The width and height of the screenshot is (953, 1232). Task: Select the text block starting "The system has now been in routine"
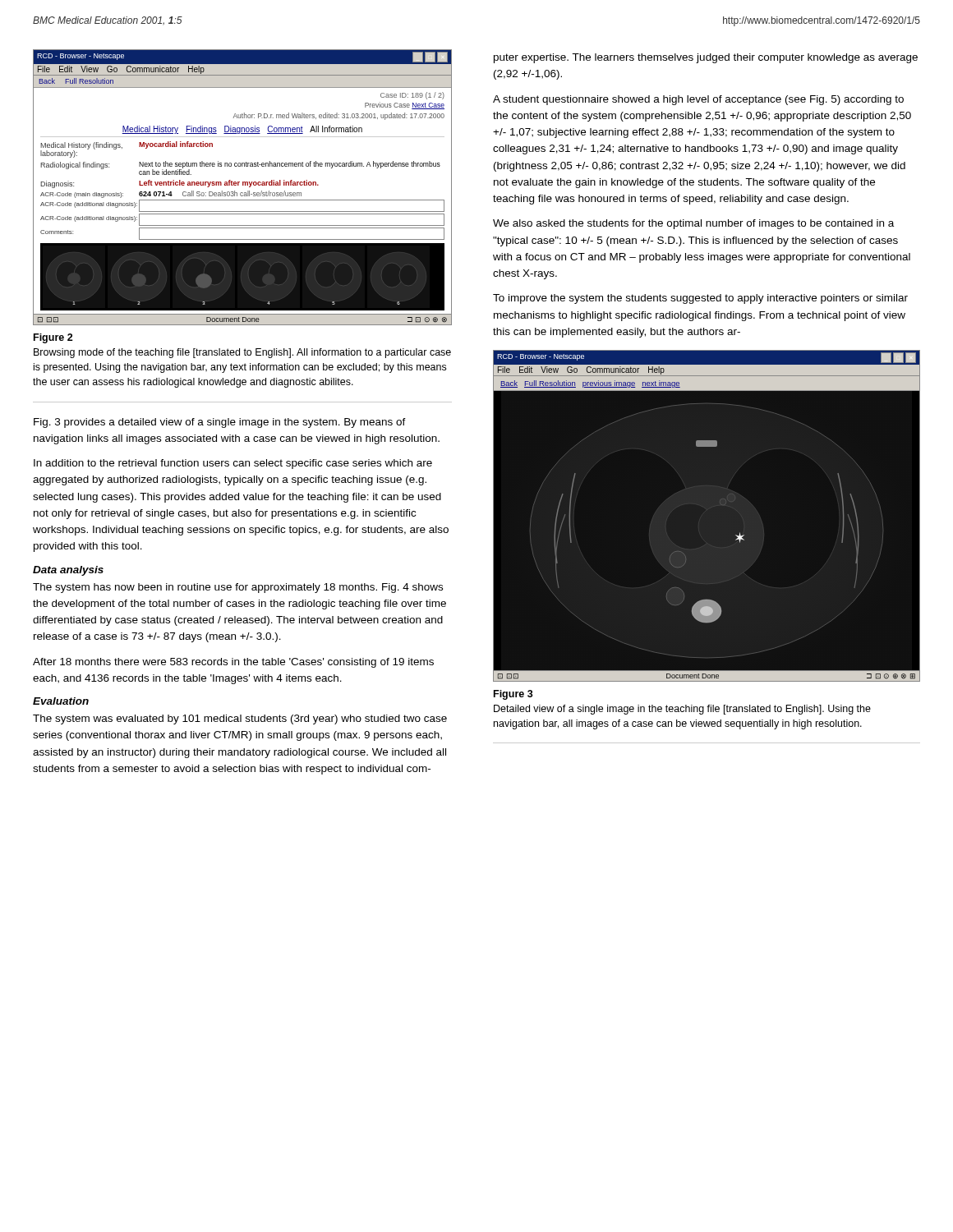click(x=240, y=611)
